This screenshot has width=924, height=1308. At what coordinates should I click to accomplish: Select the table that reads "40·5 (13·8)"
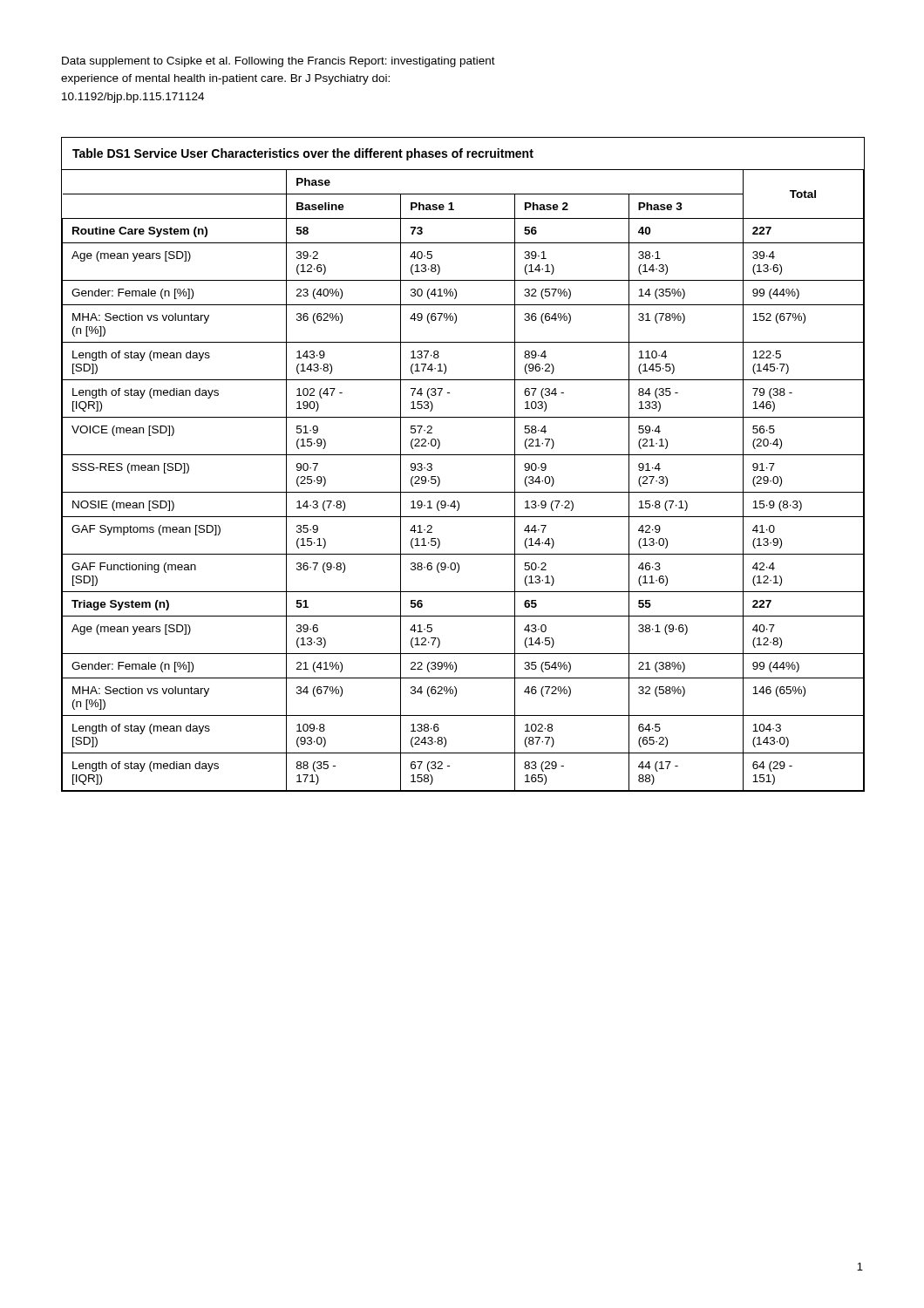click(463, 464)
